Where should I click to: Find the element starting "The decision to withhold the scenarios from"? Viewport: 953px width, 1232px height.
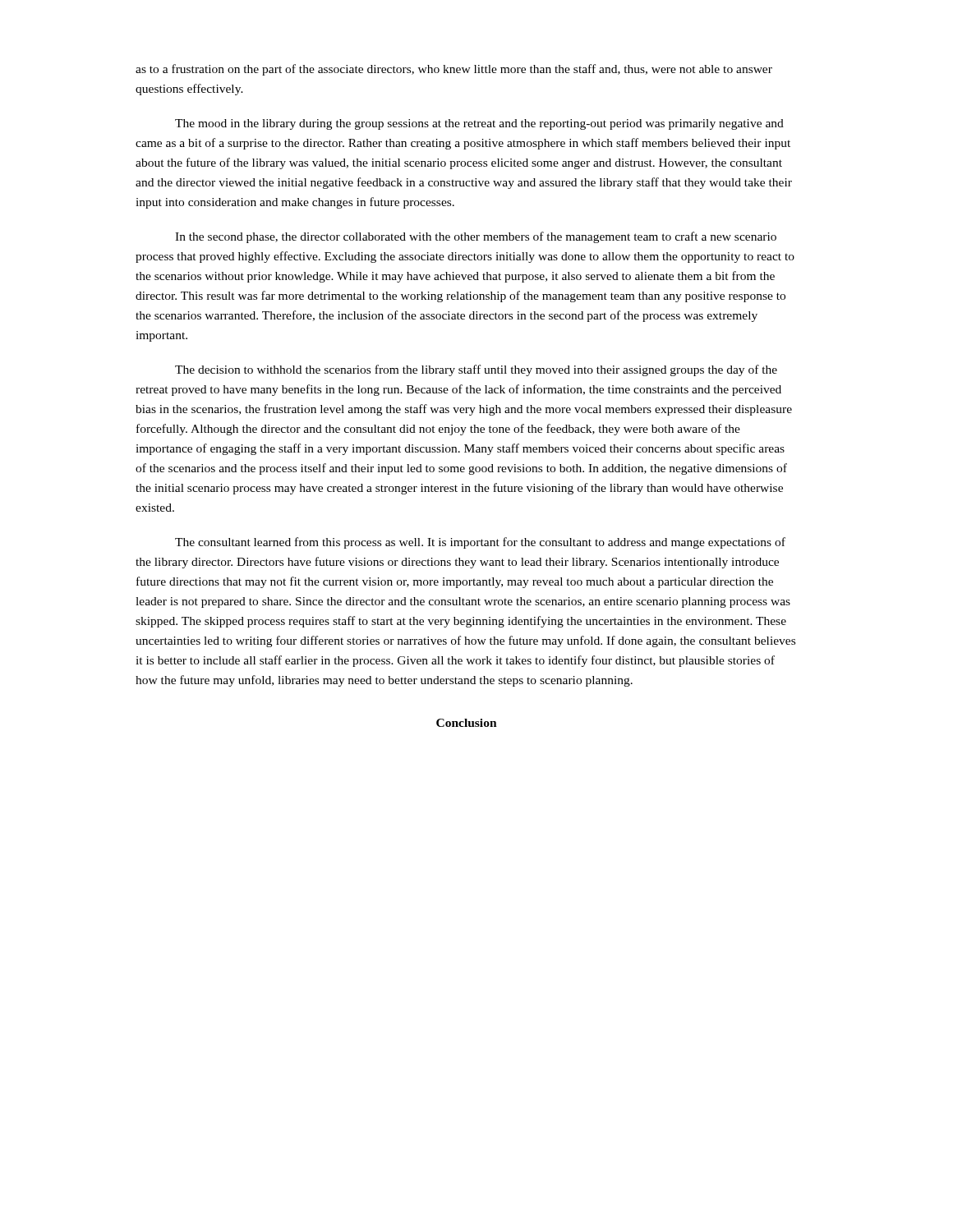pyautogui.click(x=466, y=439)
